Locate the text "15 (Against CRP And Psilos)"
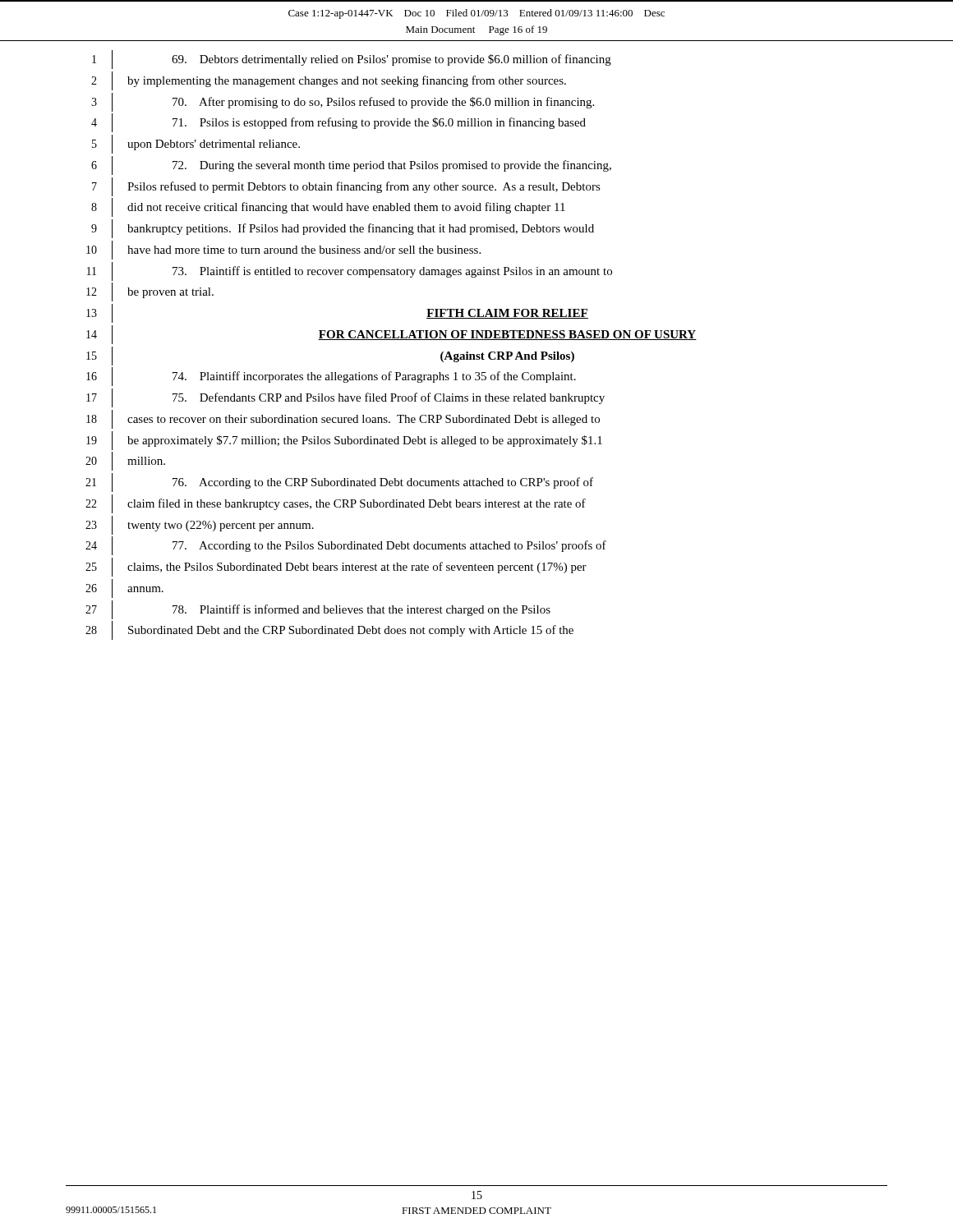This screenshot has width=953, height=1232. (x=476, y=355)
